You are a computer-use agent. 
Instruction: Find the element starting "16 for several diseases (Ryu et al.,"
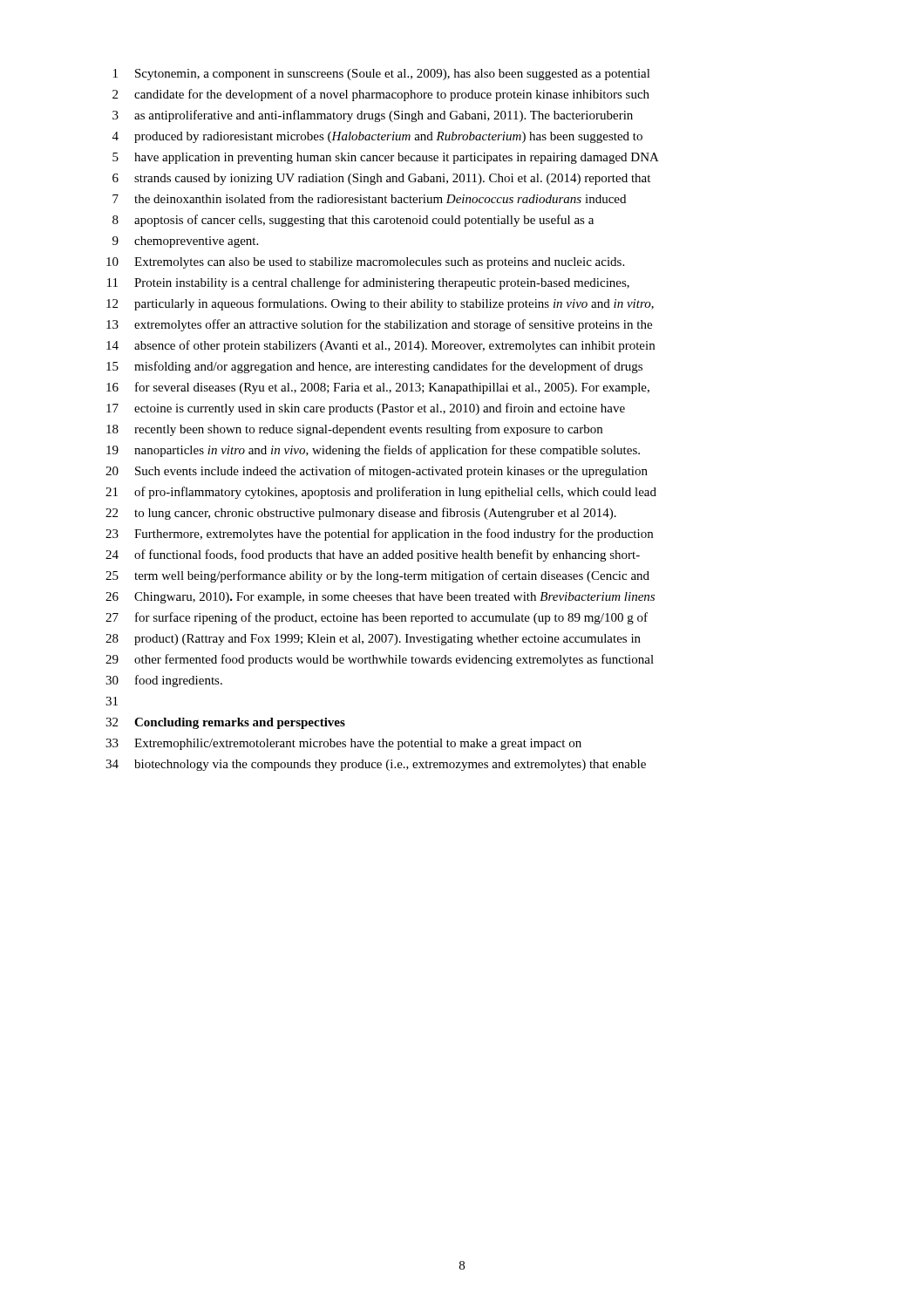point(462,387)
